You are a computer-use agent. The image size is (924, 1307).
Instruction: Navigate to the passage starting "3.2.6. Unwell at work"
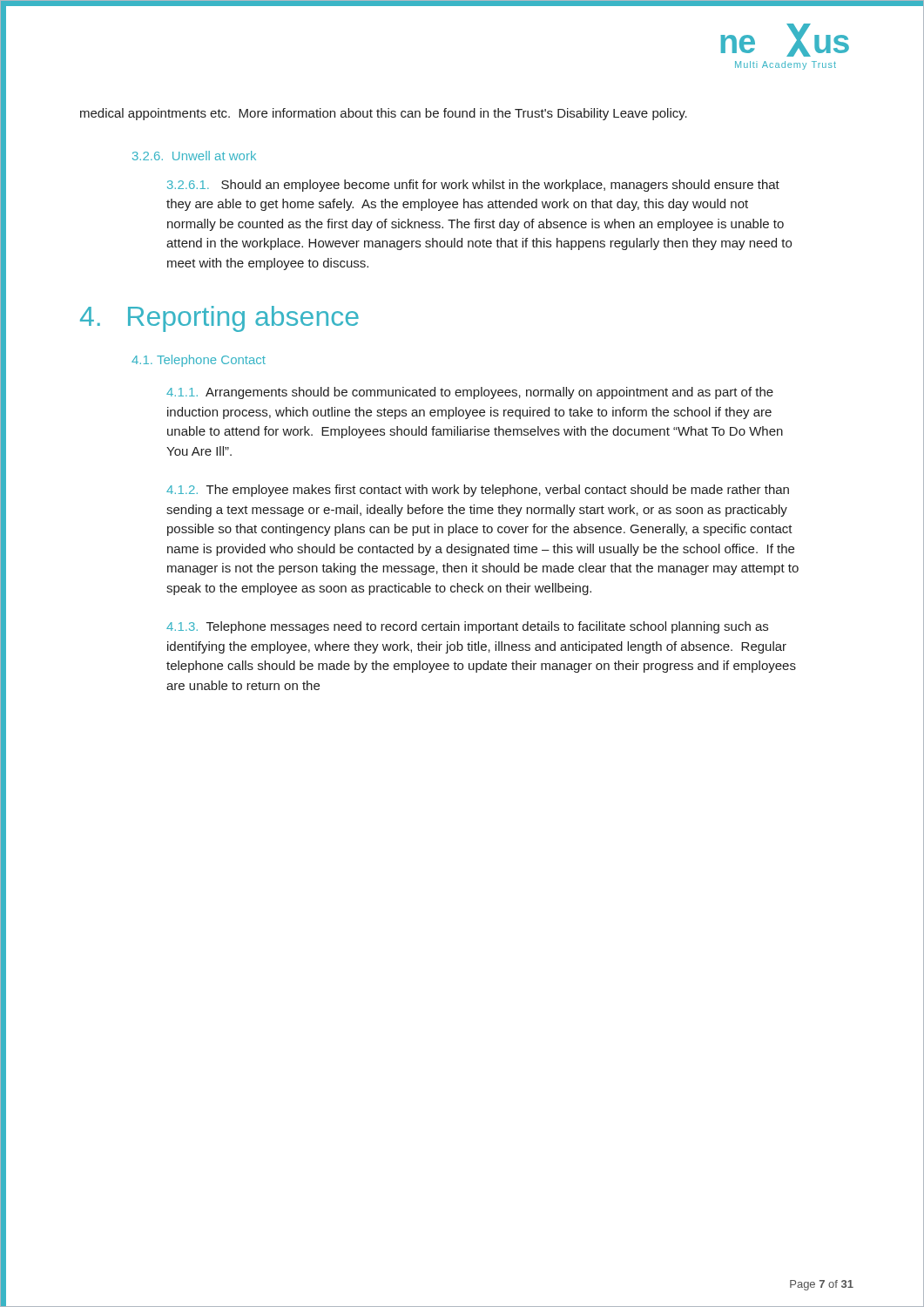point(194,155)
